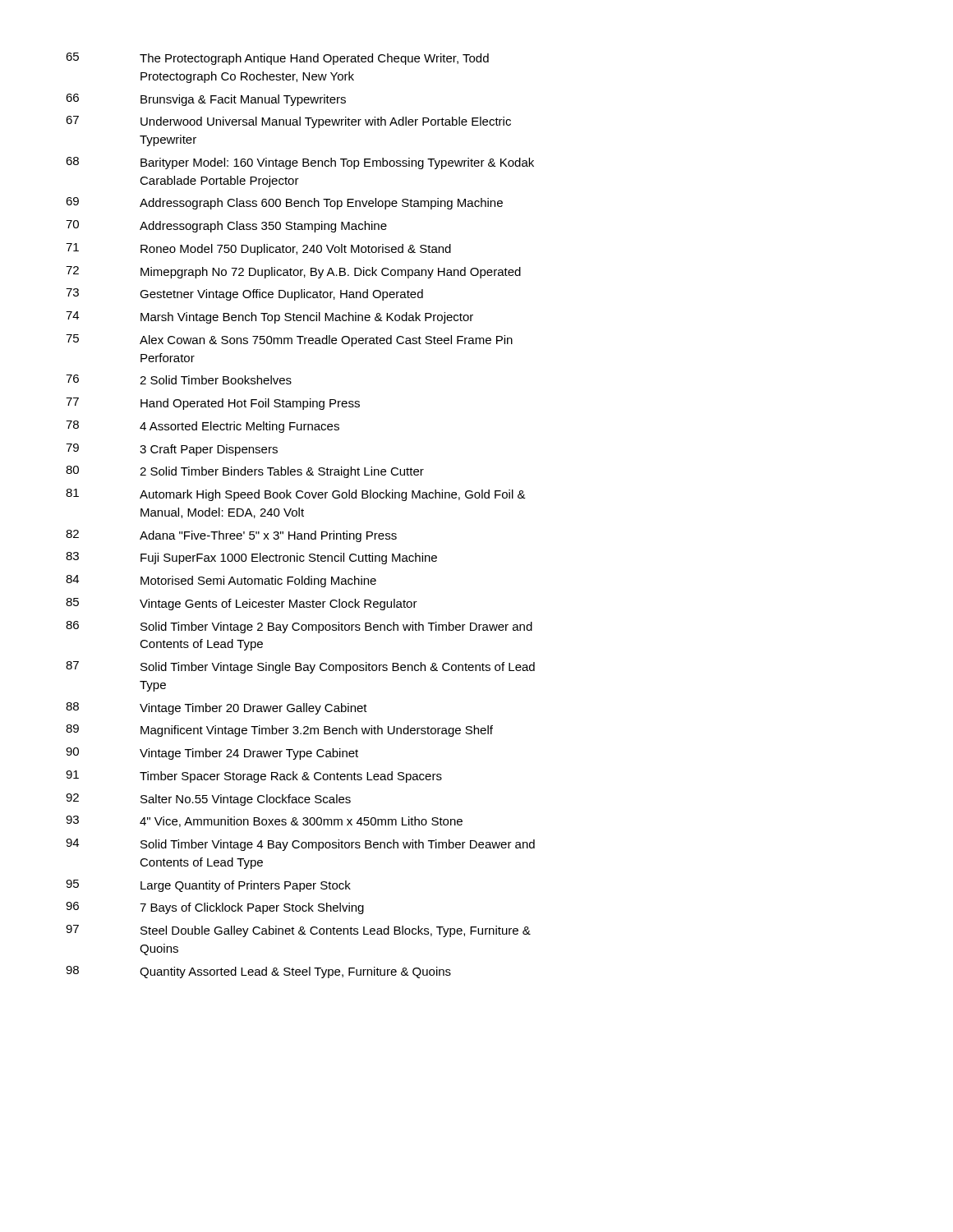The height and width of the screenshot is (1232, 953).
Task: Select the region starting "79 3 Craft Paper Dispensers"
Action: point(172,450)
